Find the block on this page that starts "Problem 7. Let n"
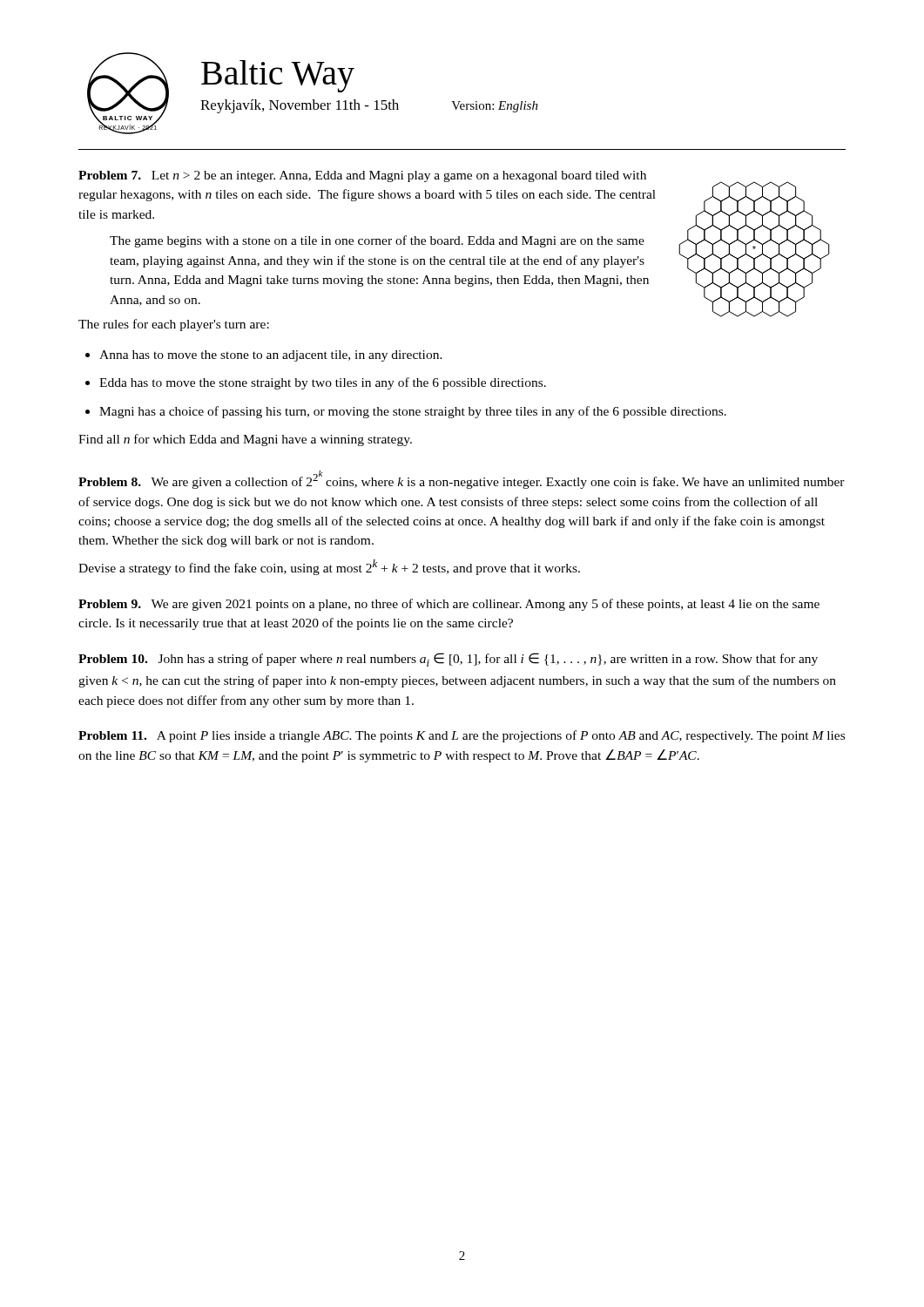The height and width of the screenshot is (1307, 924). [454, 244]
